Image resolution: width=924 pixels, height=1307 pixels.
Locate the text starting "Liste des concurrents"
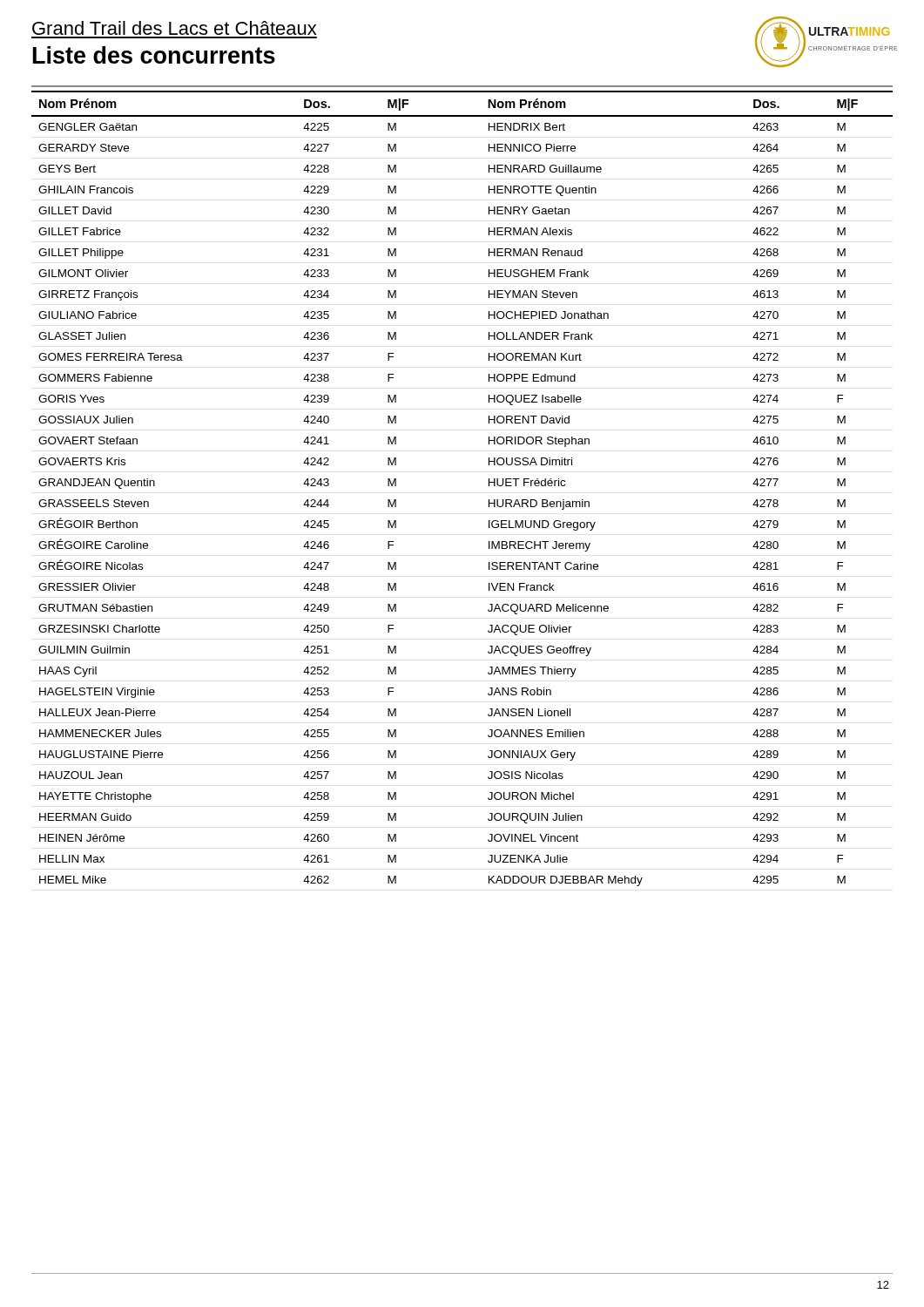(x=154, y=56)
